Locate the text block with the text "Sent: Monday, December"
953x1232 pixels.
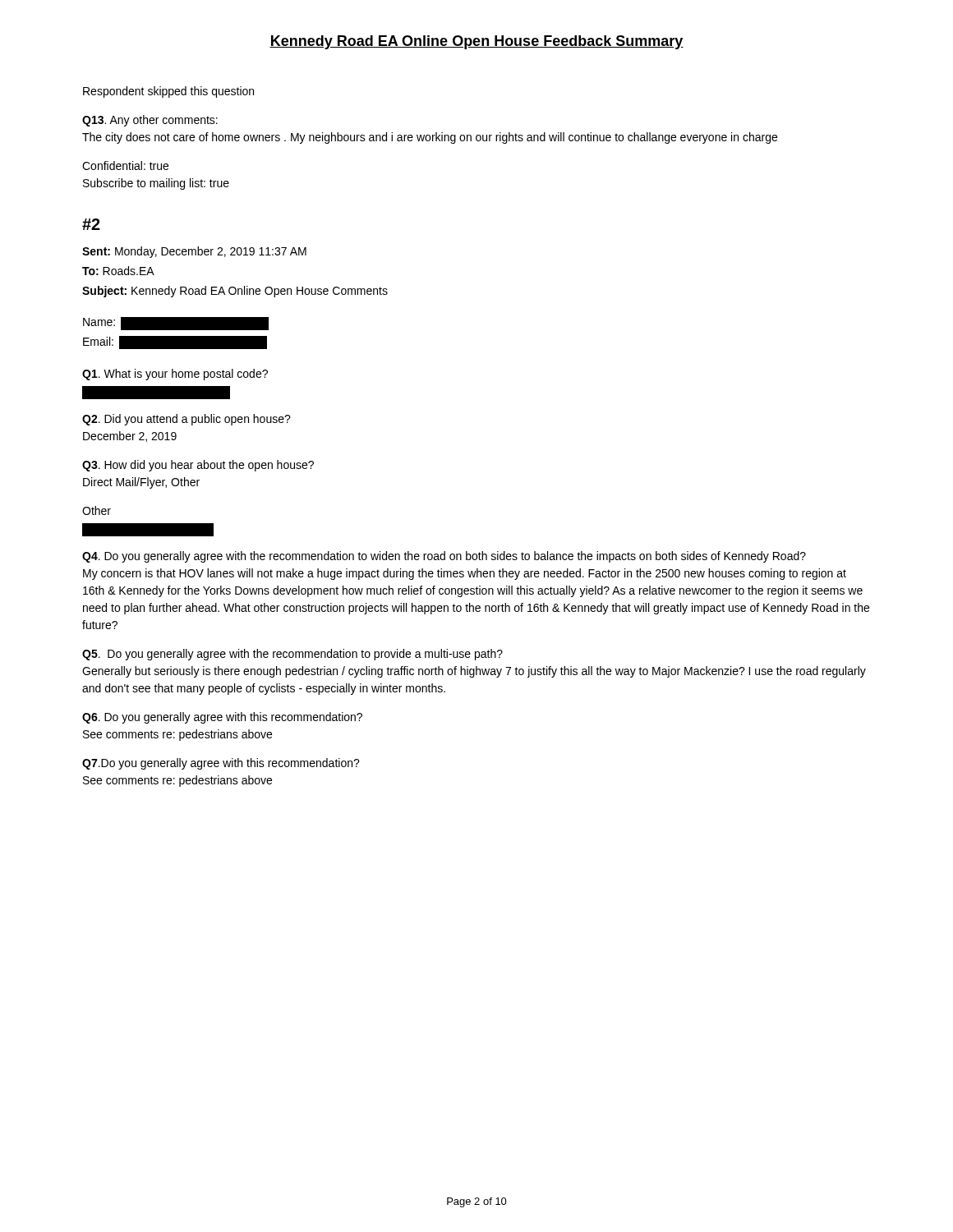(x=194, y=252)
